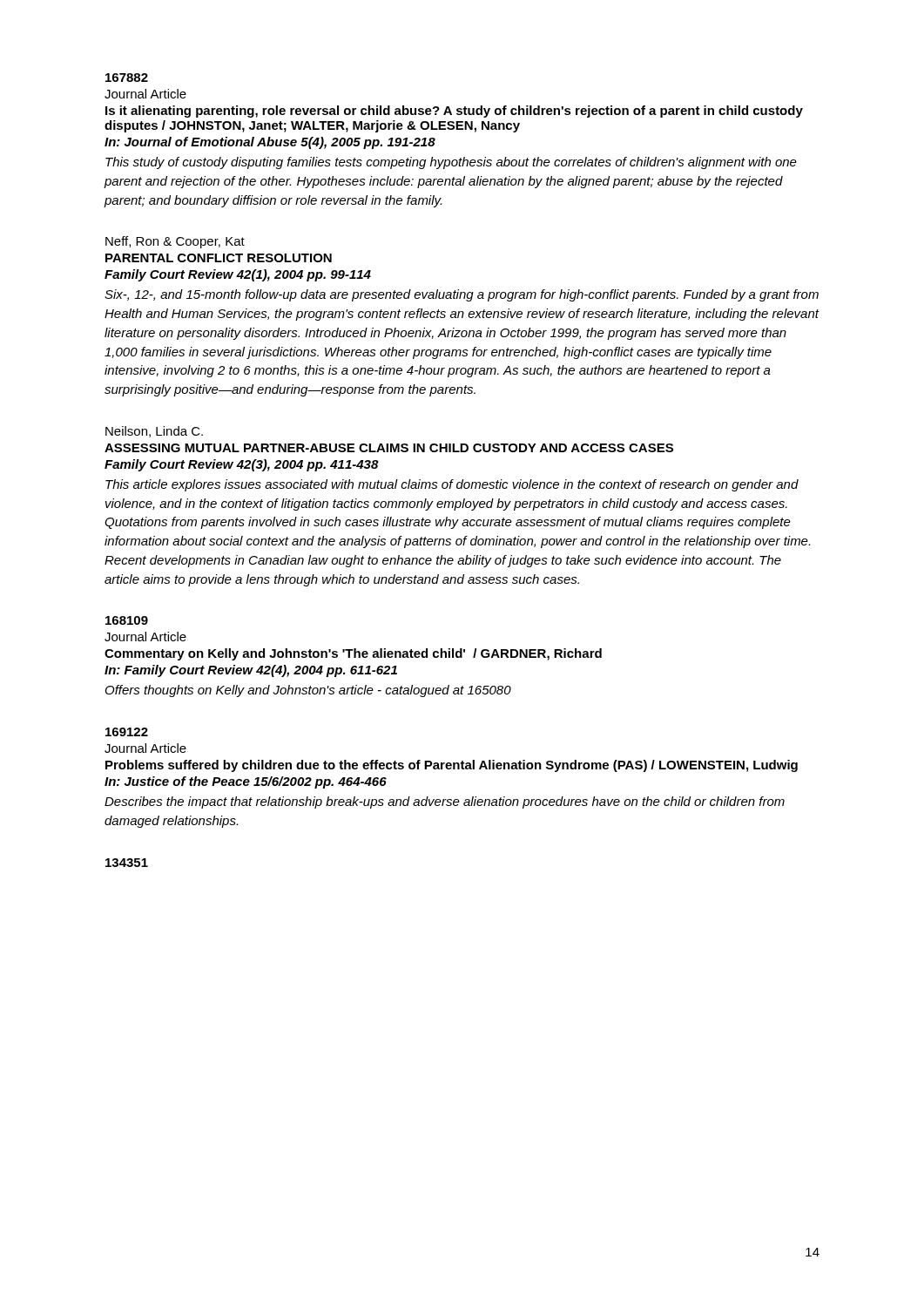
Task: Locate the block starting "In: Justice of the"
Action: coord(245,781)
